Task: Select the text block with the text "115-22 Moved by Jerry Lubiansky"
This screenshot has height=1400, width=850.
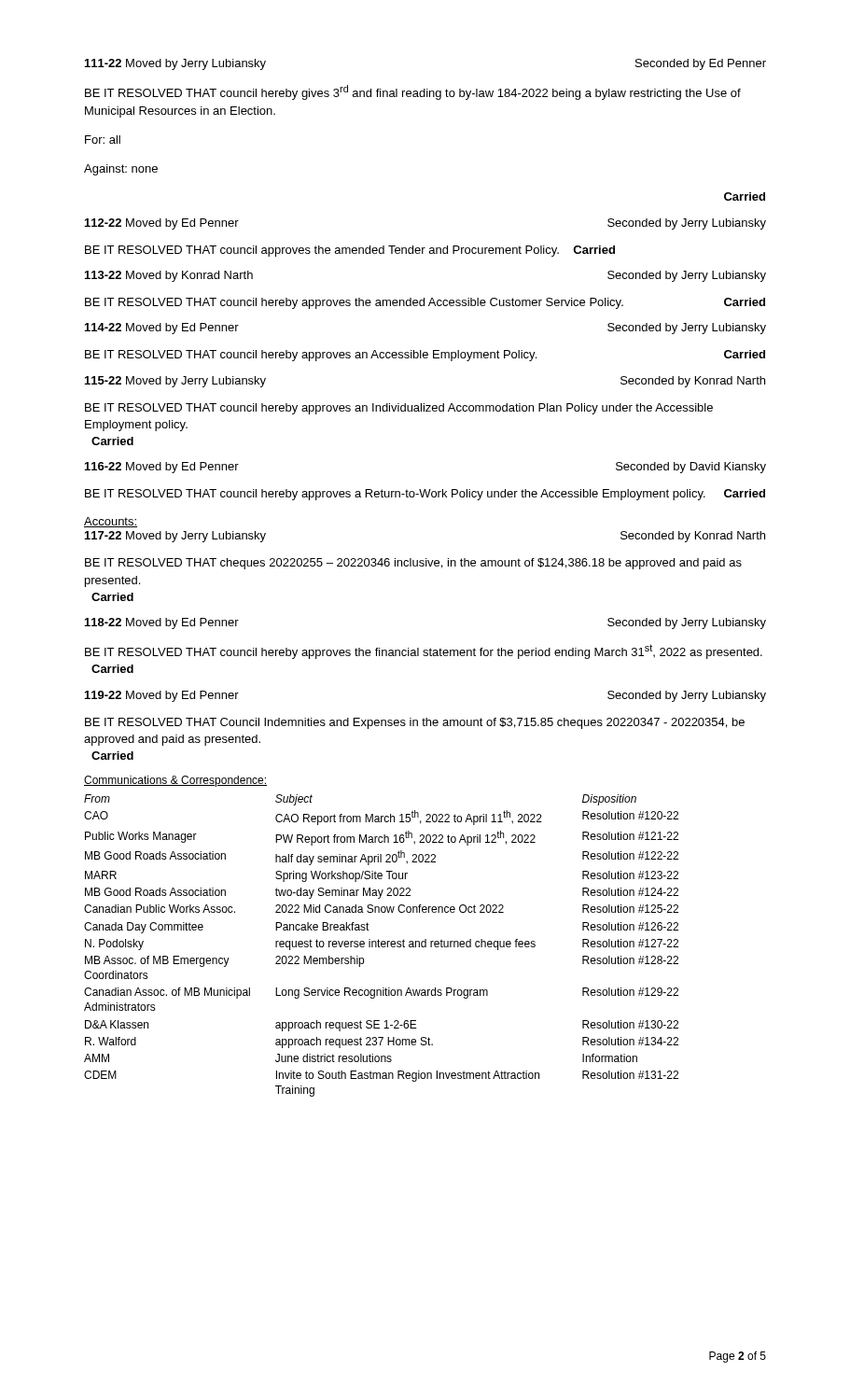Action: click(425, 412)
